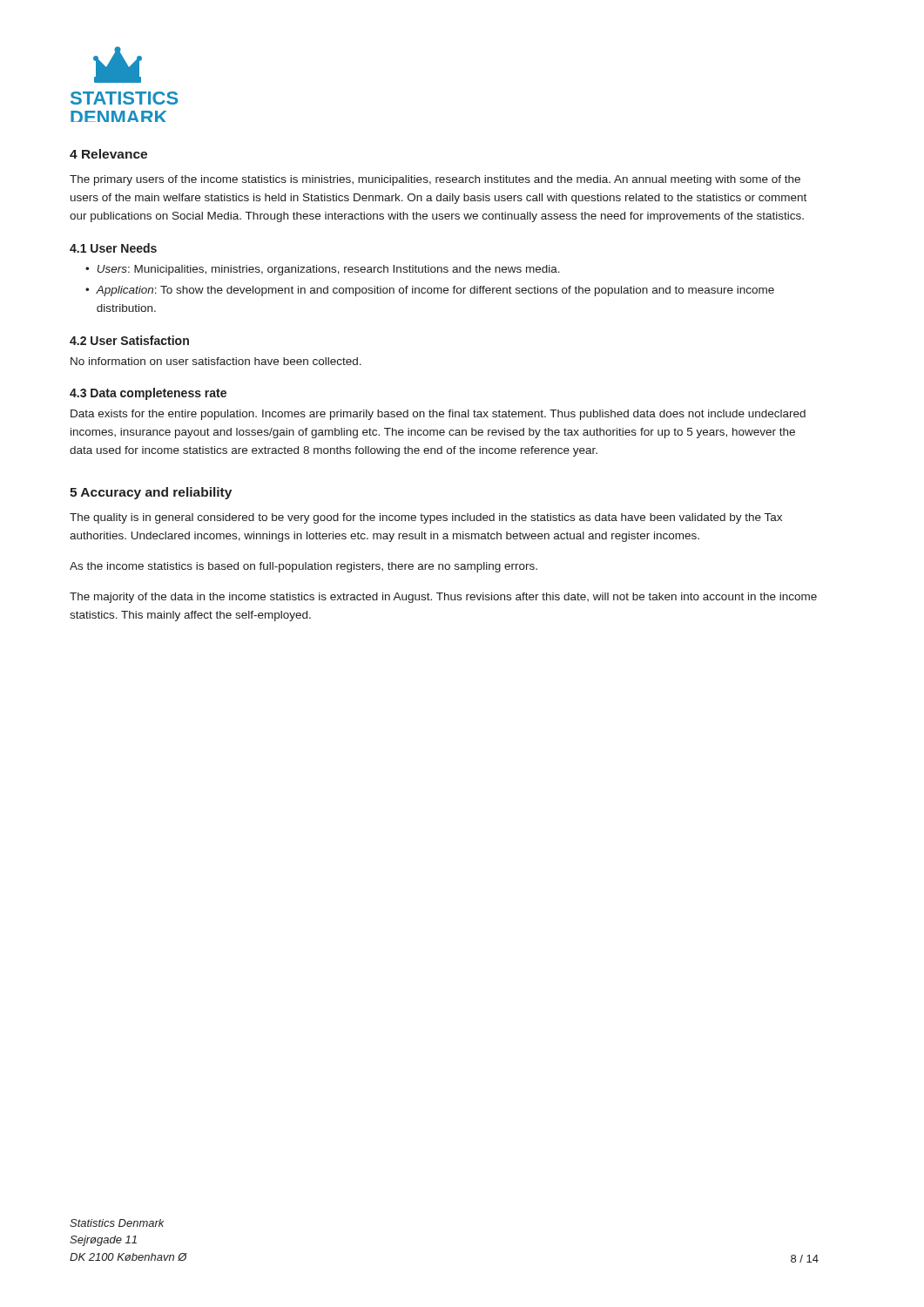Point to the element starting "The majority of the data in"
The image size is (924, 1307).
(443, 606)
